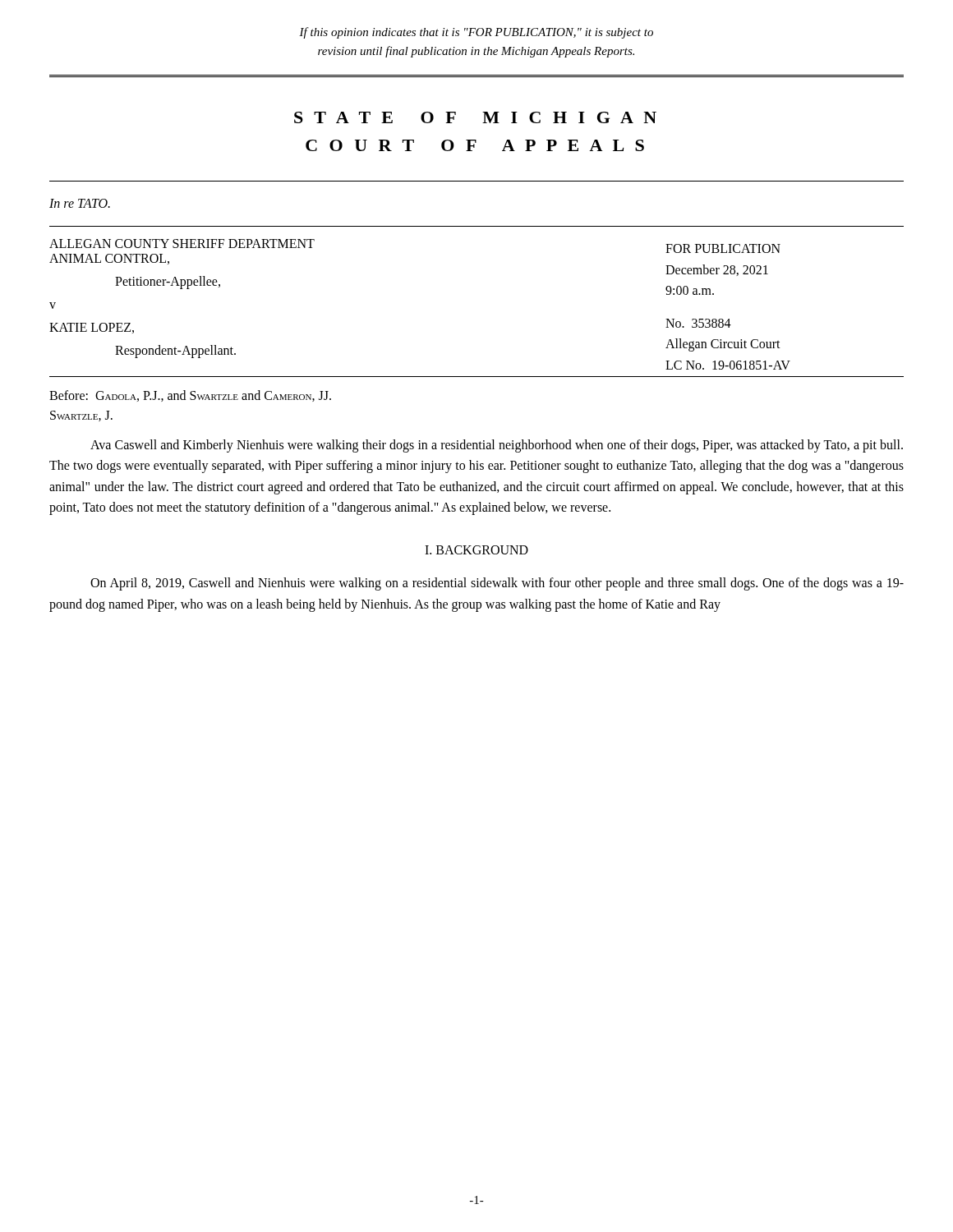The width and height of the screenshot is (953, 1232).
Task: Locate the text block that reads "Before: Gadola, P.J., and"
Action: click(x=191, y=395)
